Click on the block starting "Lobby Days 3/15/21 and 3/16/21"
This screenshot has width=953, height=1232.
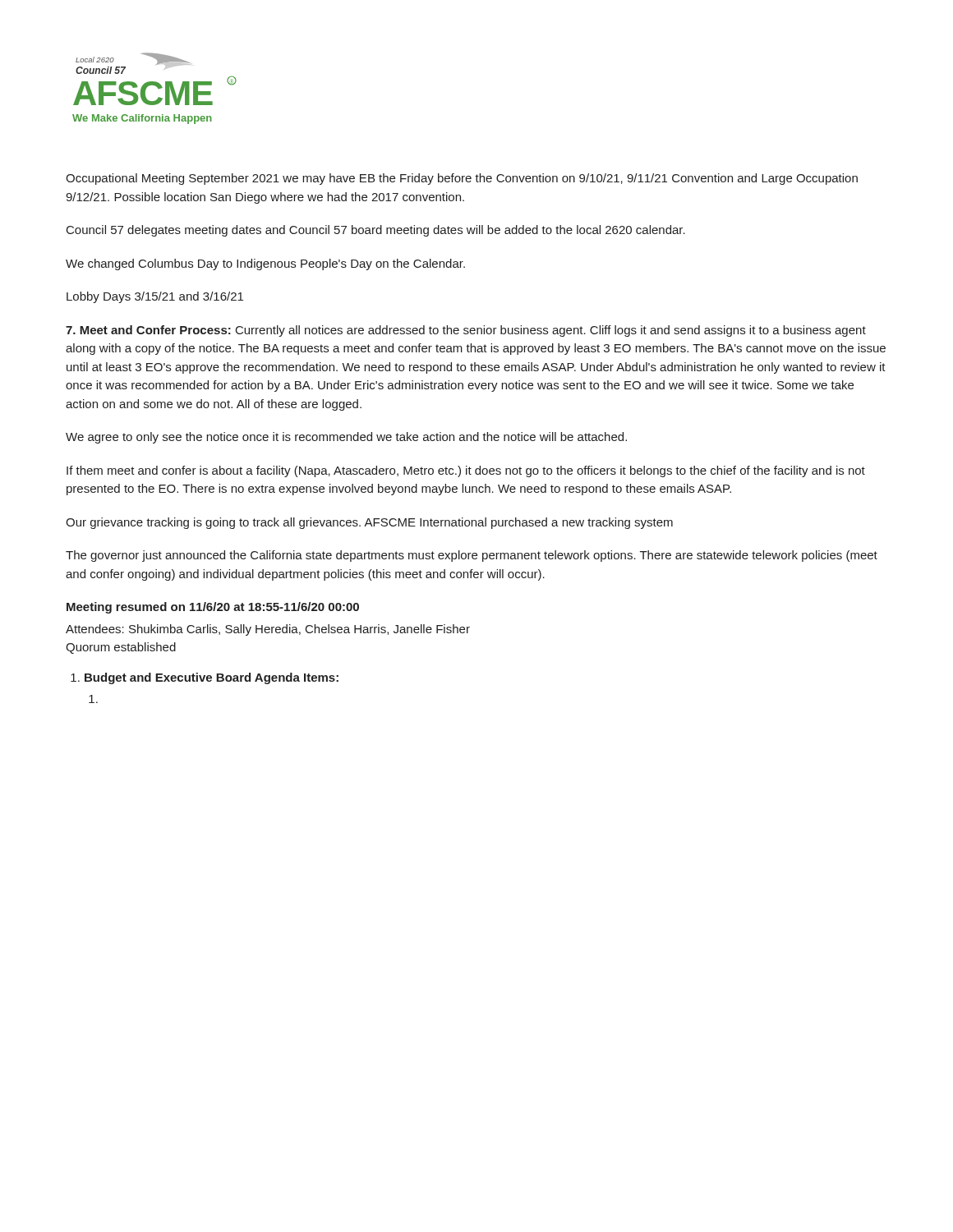(x=155, y=296)
